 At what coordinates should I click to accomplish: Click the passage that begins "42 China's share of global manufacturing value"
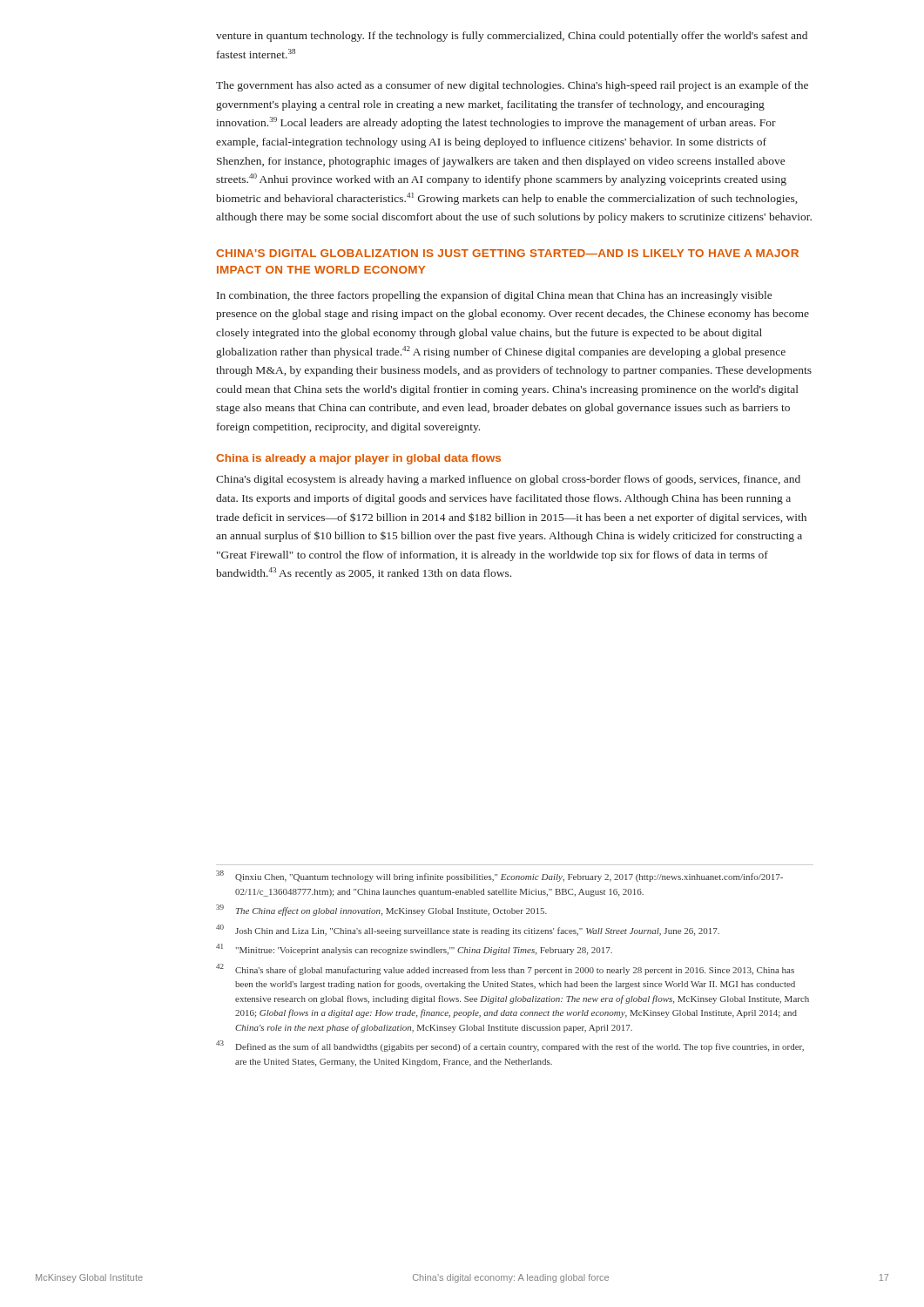pyautogui.click(x=515, y=998)
